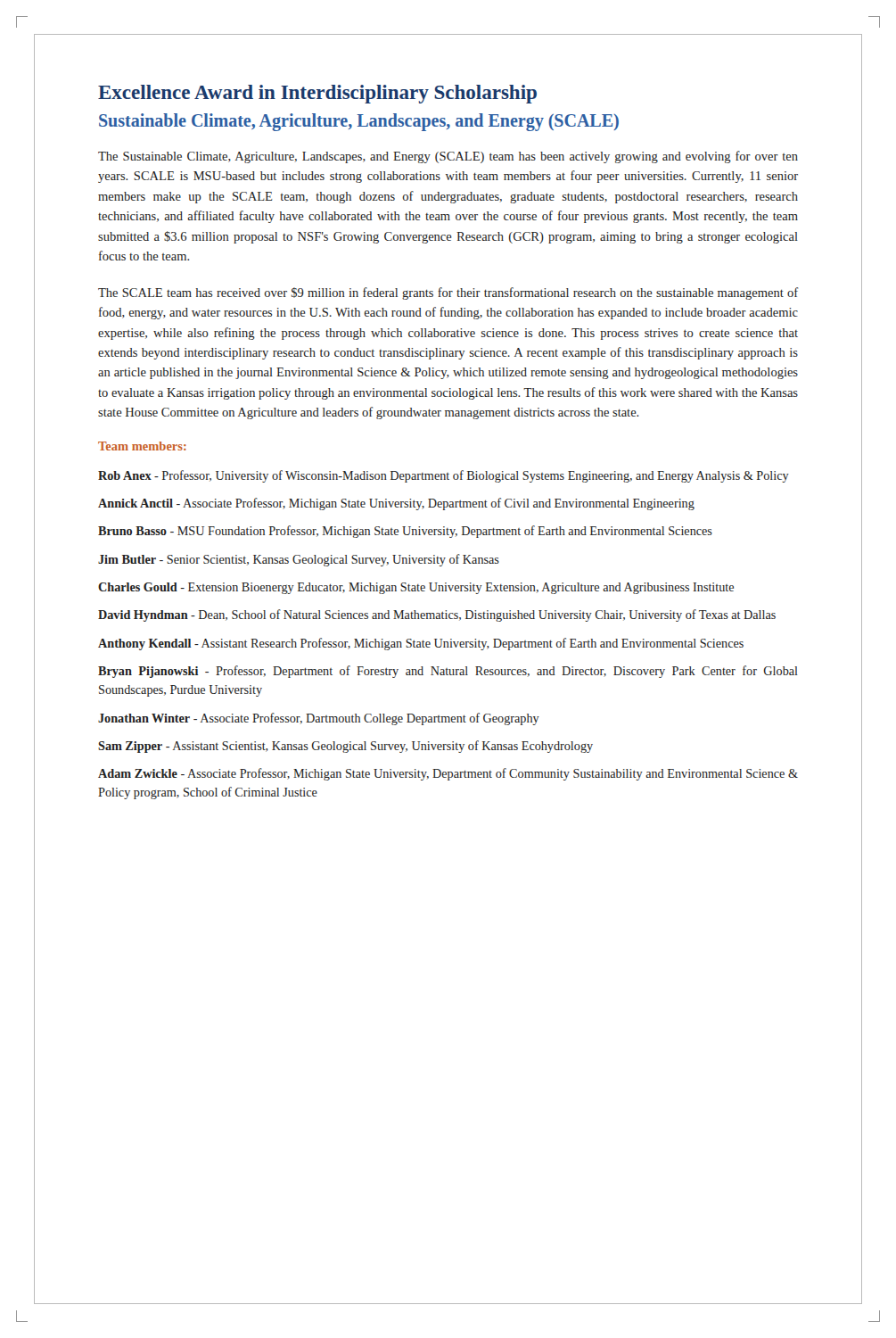The width and height of the screenshot is (896, 1338).
Task: Find the list item that reads "Annick Anctil - Associate Professor, Michigan State"
Action: click(x=396, y=503)
